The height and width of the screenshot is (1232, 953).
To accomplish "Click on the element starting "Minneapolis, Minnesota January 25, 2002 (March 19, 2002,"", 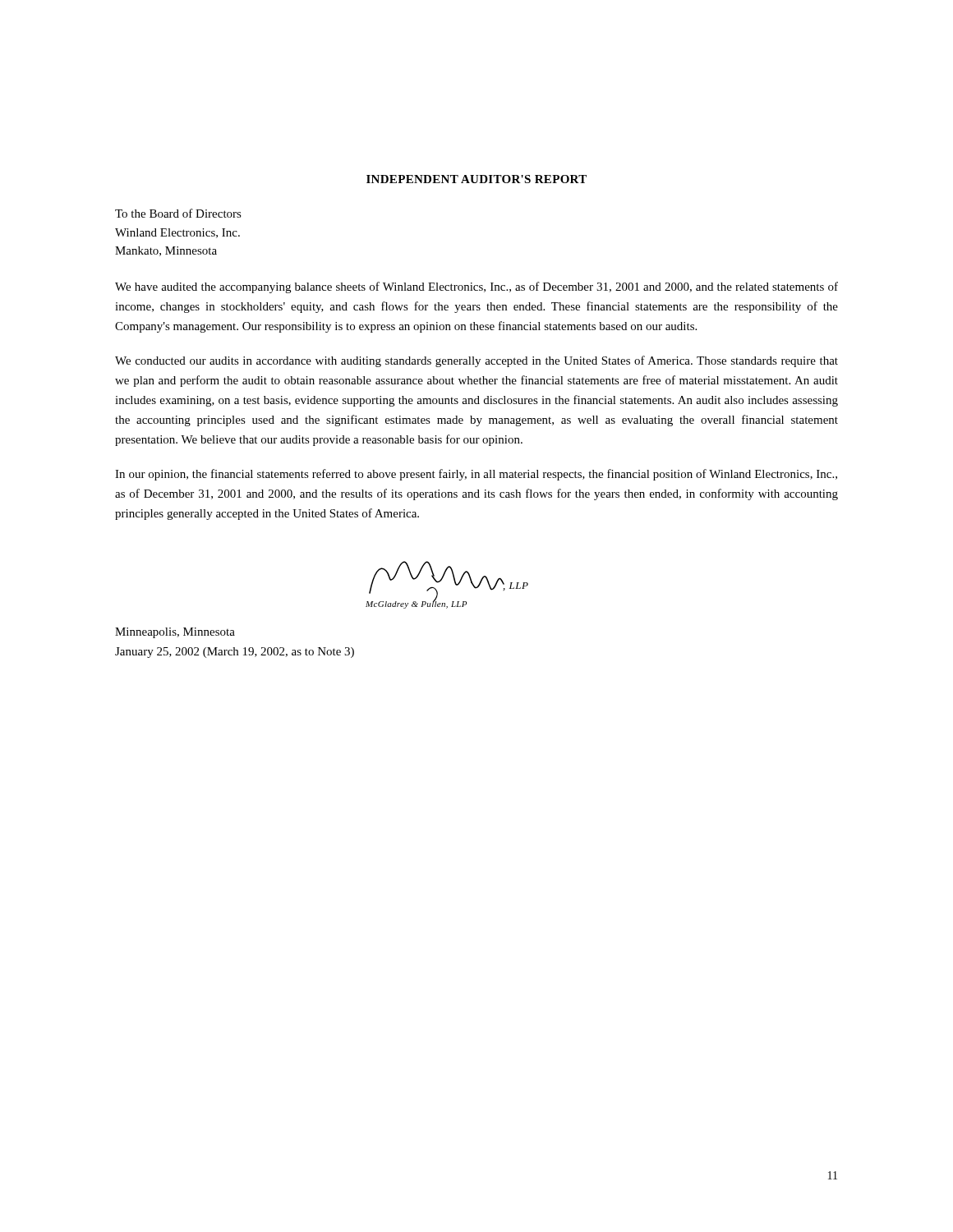I will point(235,641).
